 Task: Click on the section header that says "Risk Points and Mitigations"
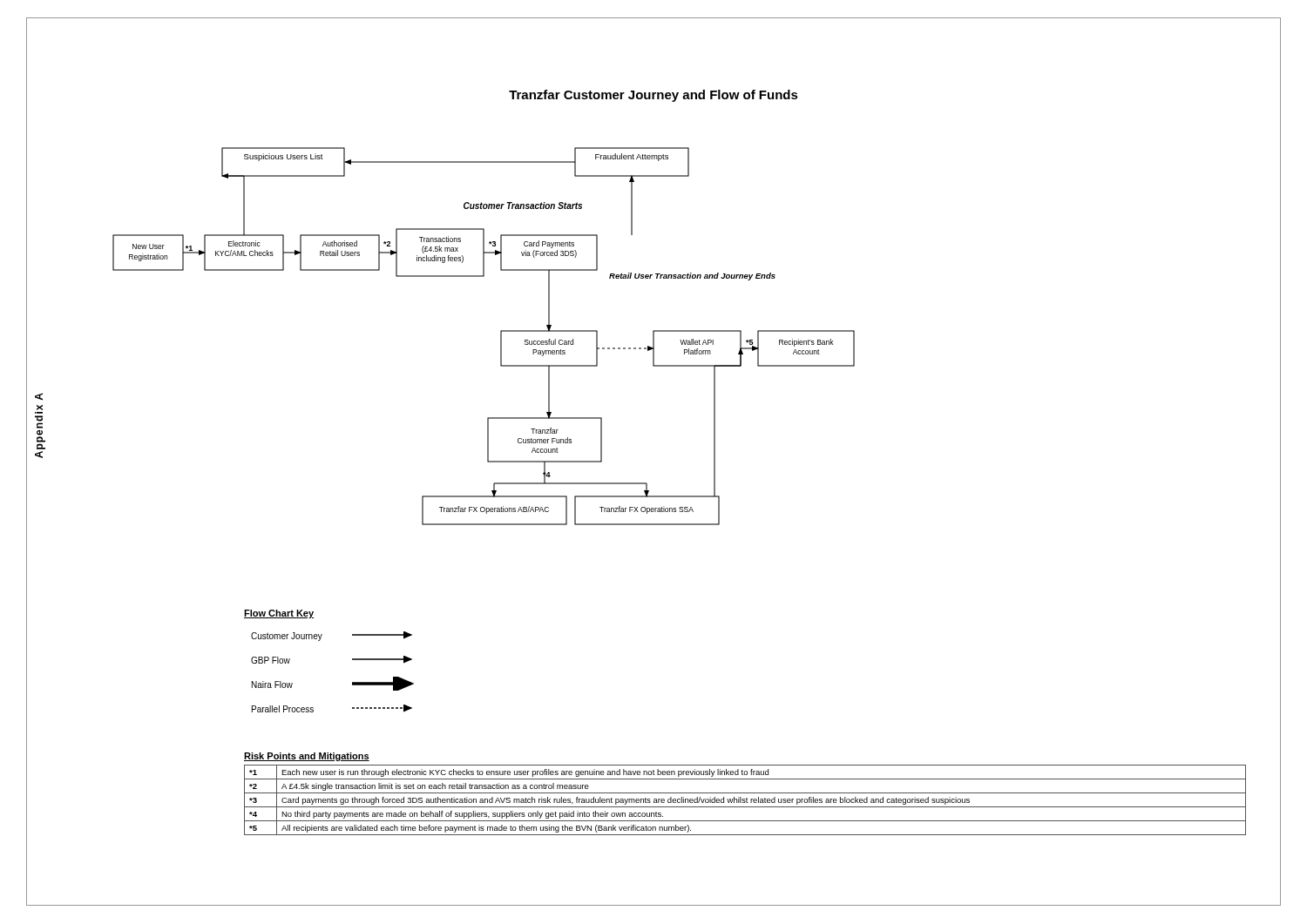coord(307,756)
